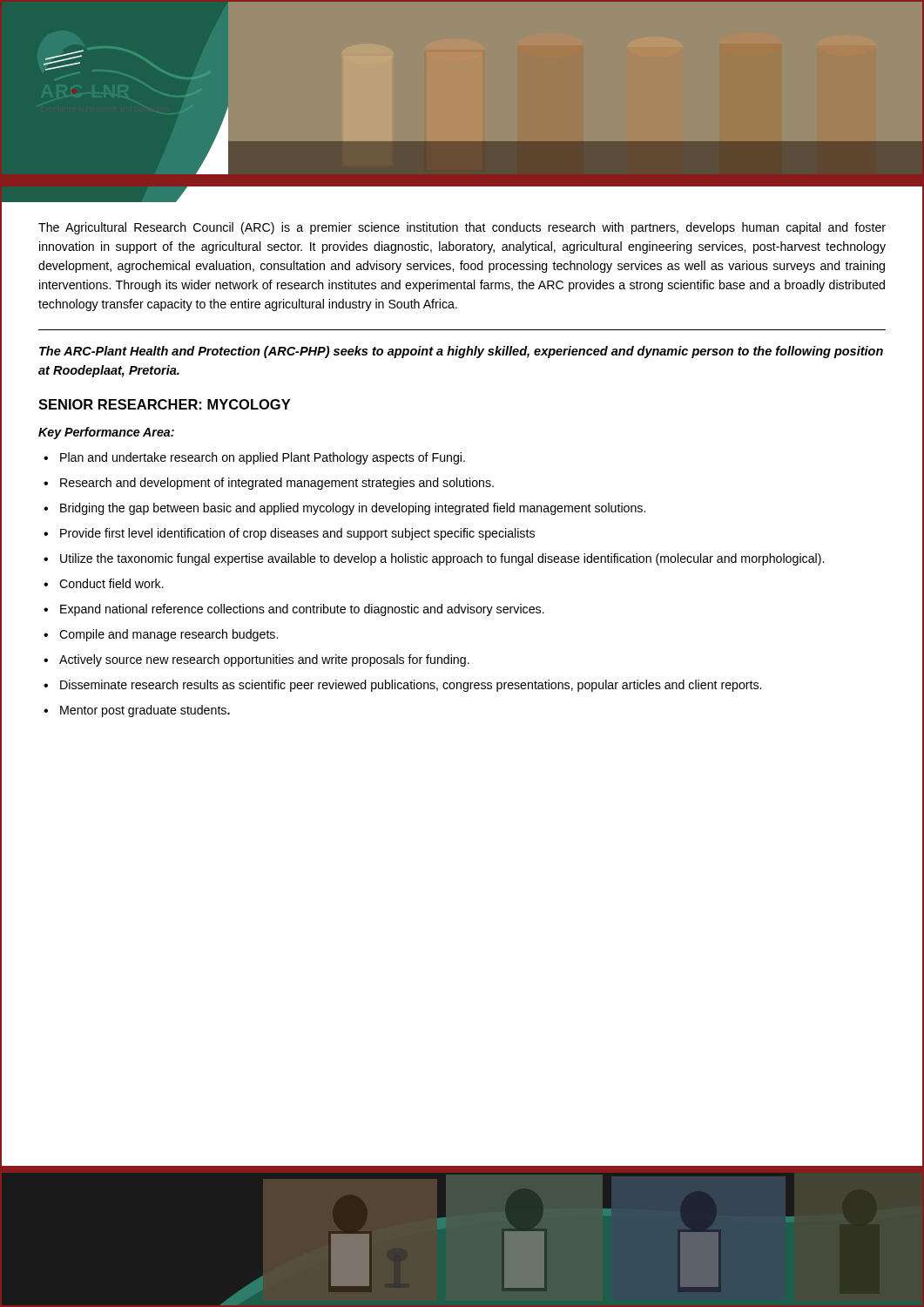Image resolution: width=924 pixels, height=1307 pixels.
Task: Navigate to the passage starting "Conduct field work."
Action: click(112, 583)
